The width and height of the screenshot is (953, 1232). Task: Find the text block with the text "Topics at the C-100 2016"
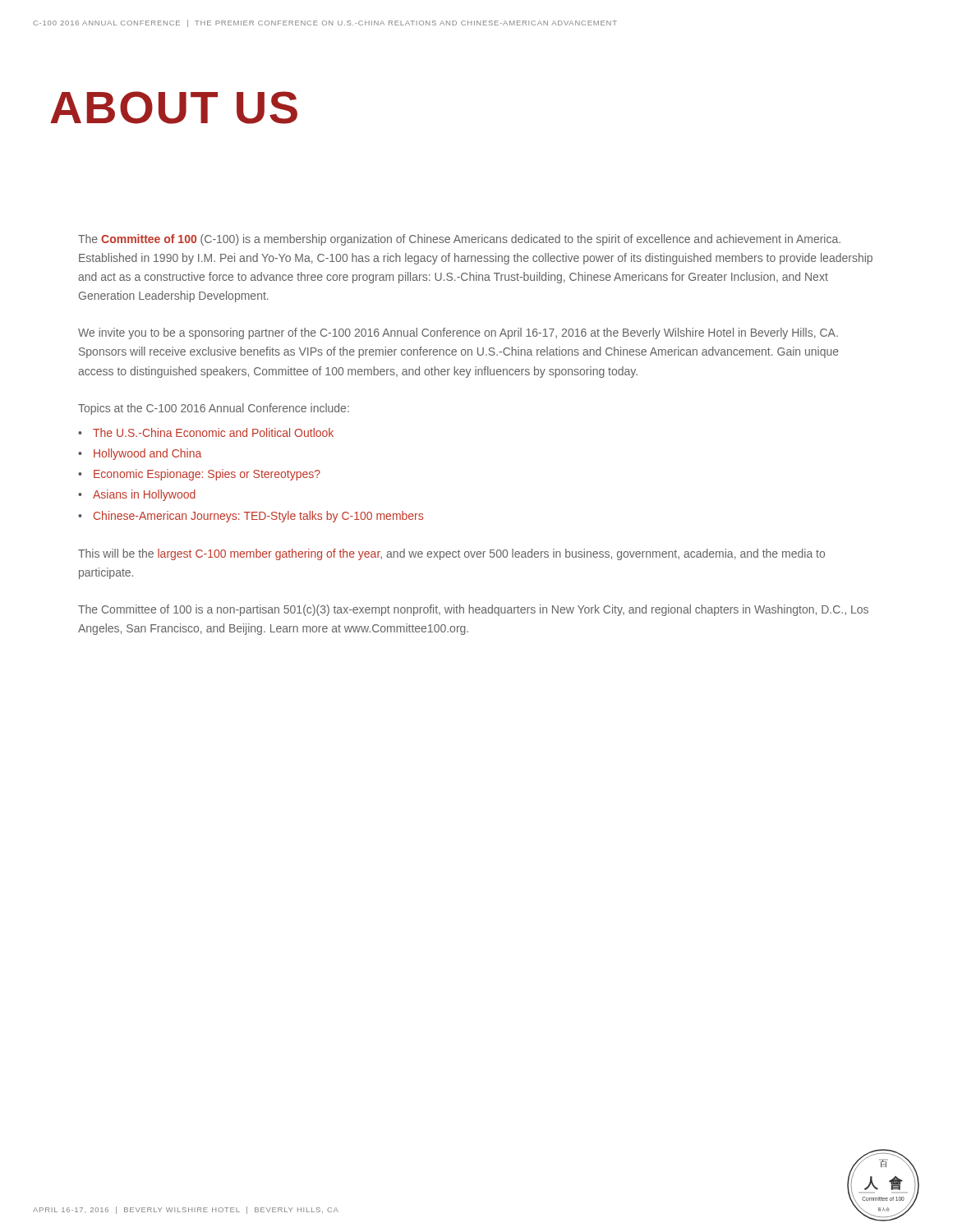[214, 408]
